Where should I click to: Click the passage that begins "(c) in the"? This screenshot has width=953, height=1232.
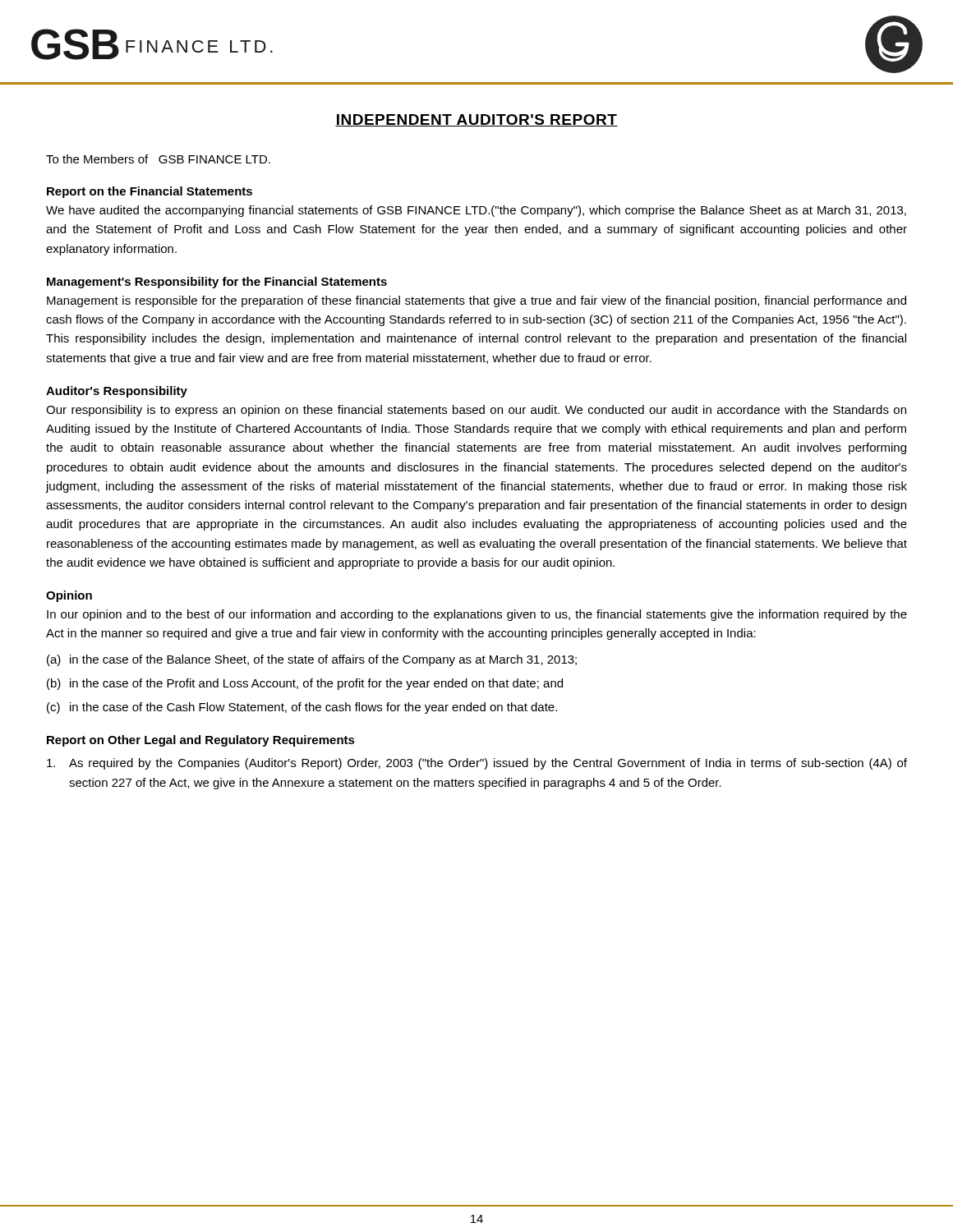tap(302, 707)
